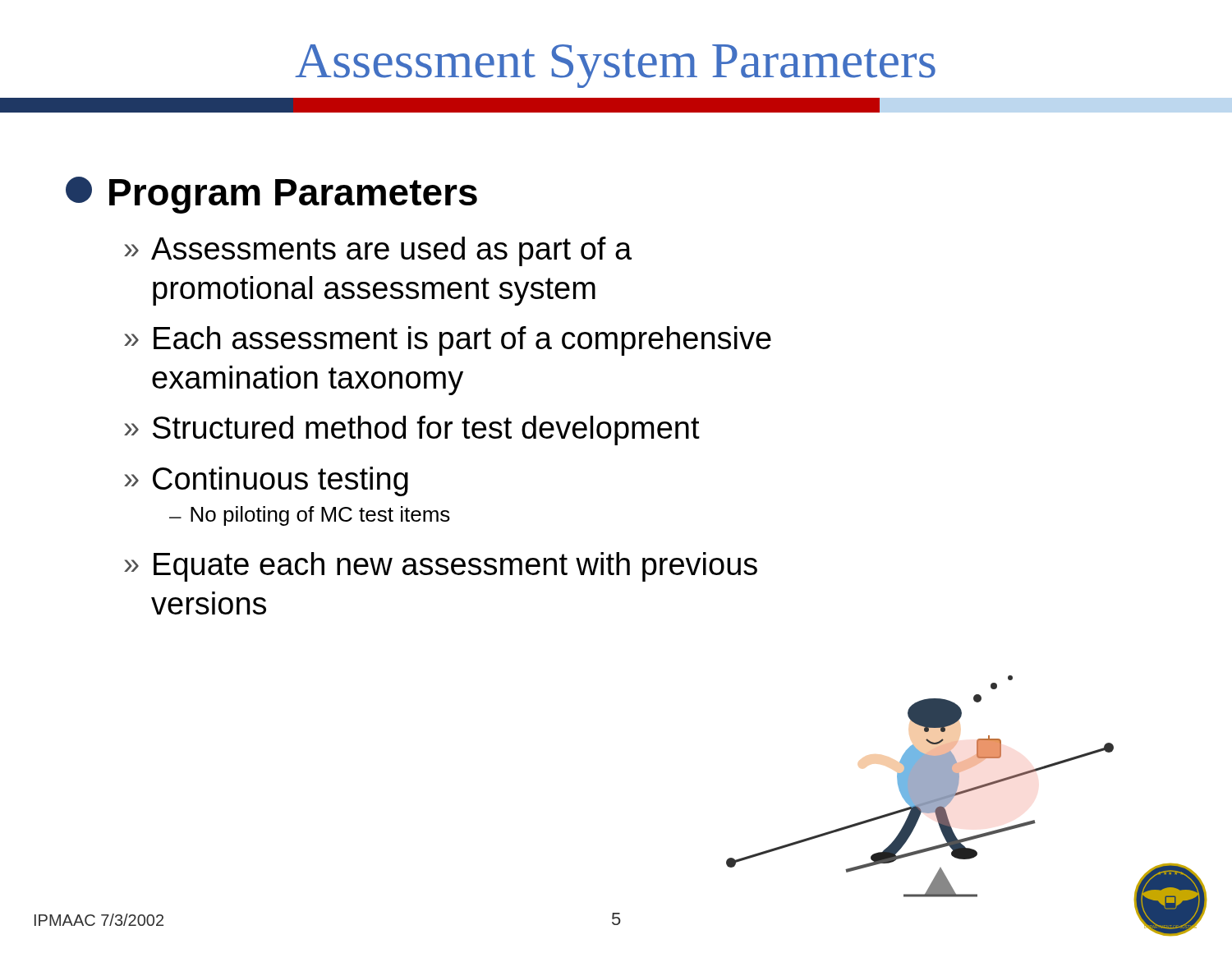Click on the logo
1232x953 pixels.
pyautogui.click(x=1170, y=900)
